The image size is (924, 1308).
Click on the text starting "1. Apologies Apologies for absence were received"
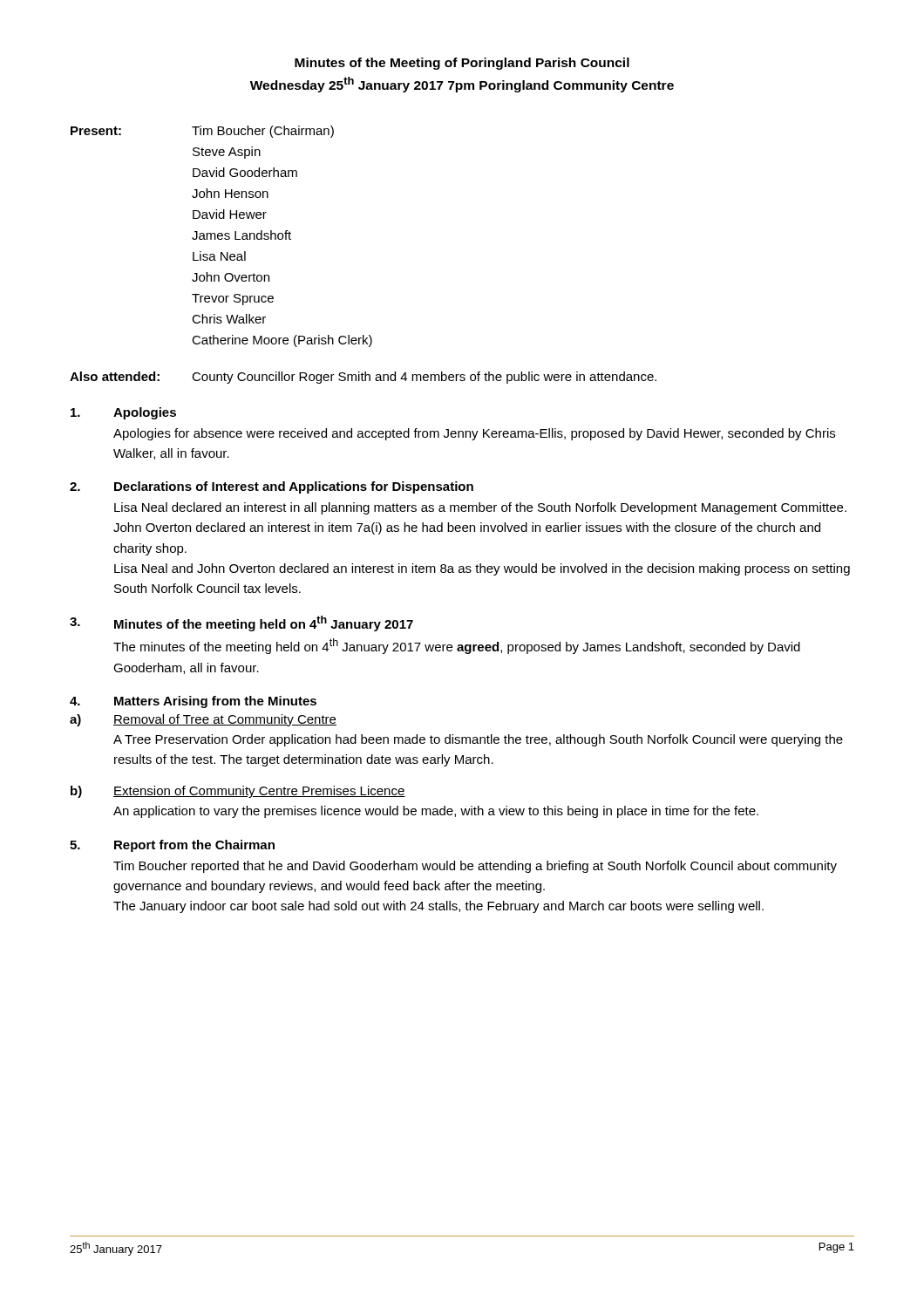[462, 434]
